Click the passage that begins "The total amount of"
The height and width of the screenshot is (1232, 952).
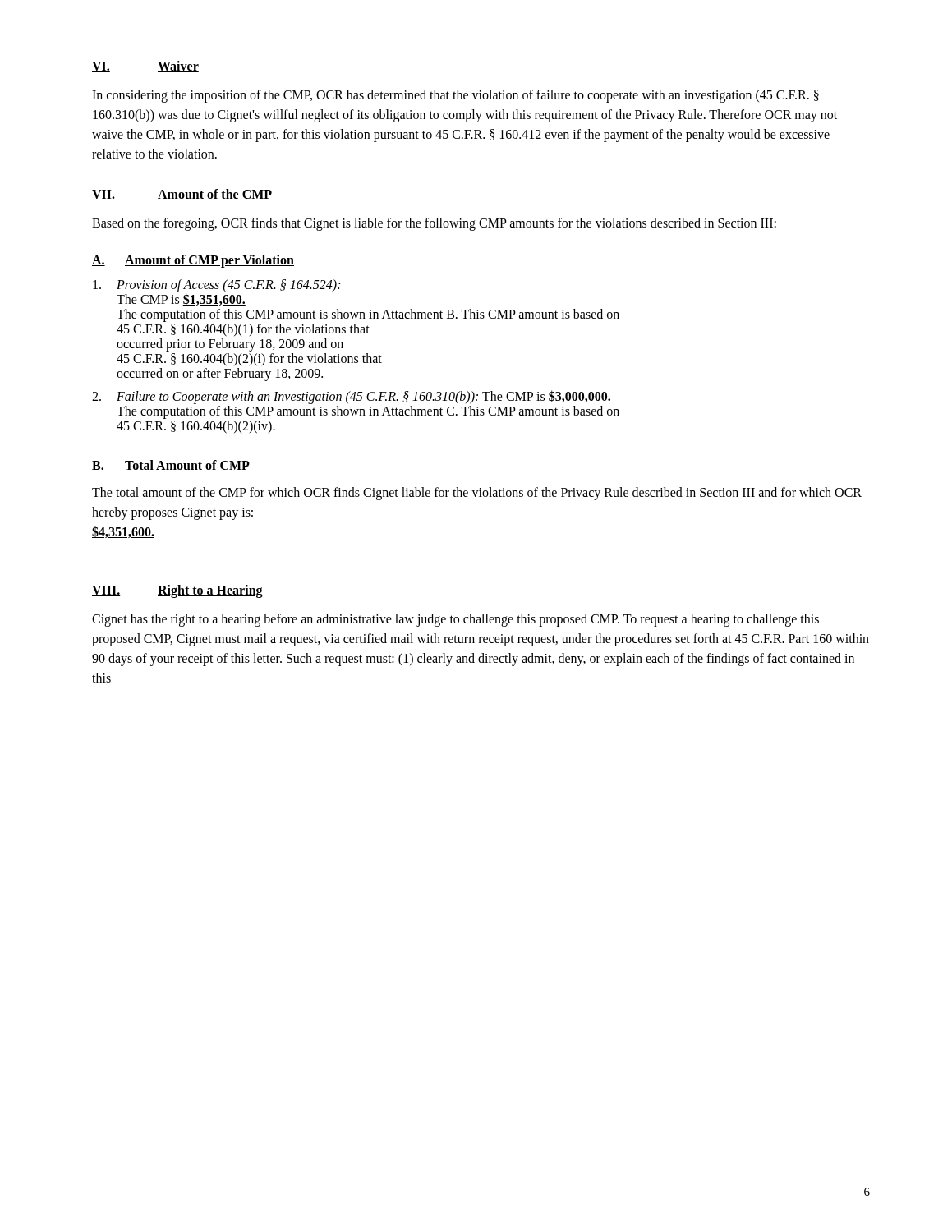pos(477,494)
